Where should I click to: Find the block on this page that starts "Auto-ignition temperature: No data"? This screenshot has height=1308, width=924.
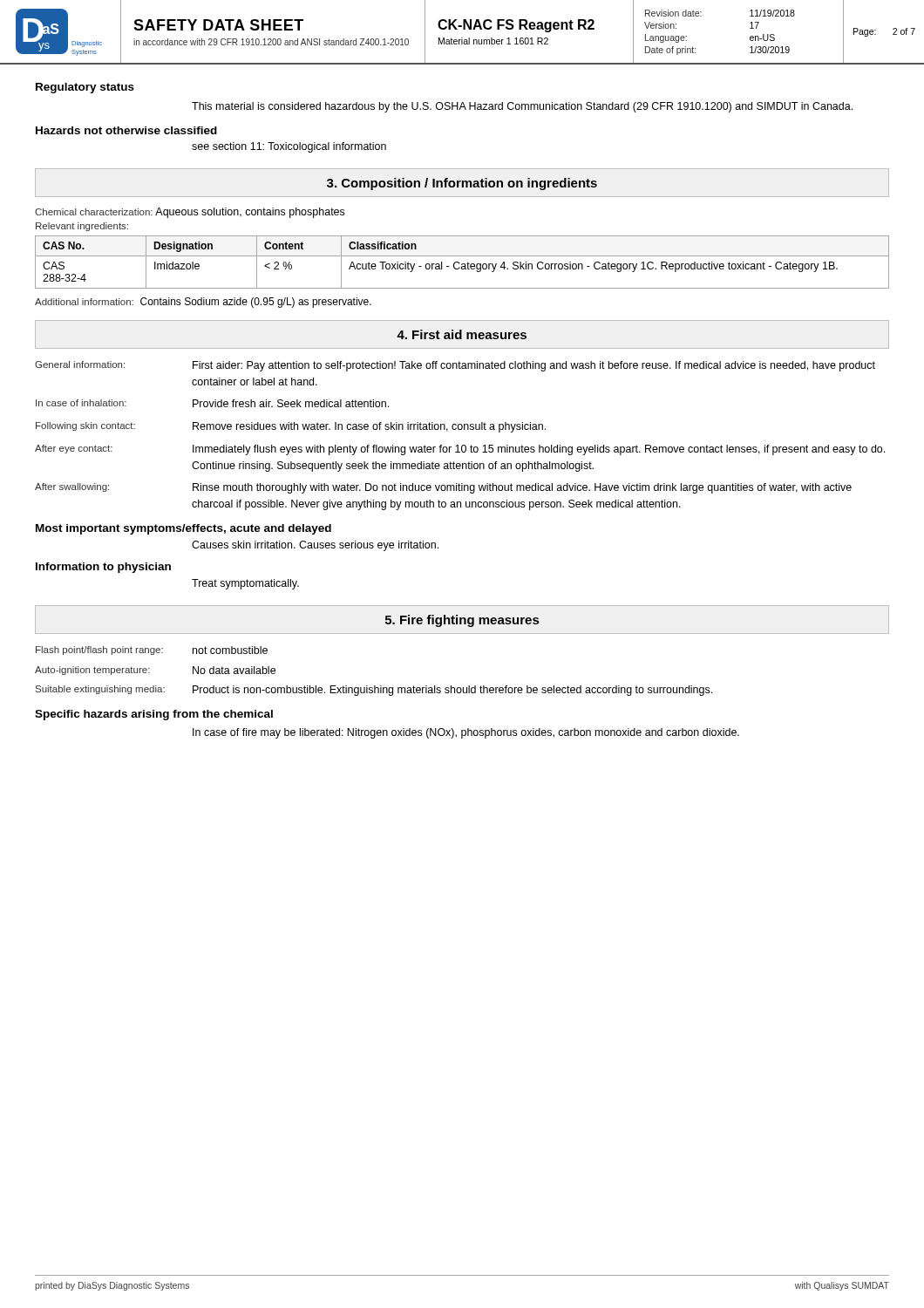click(x=87, y=670)
